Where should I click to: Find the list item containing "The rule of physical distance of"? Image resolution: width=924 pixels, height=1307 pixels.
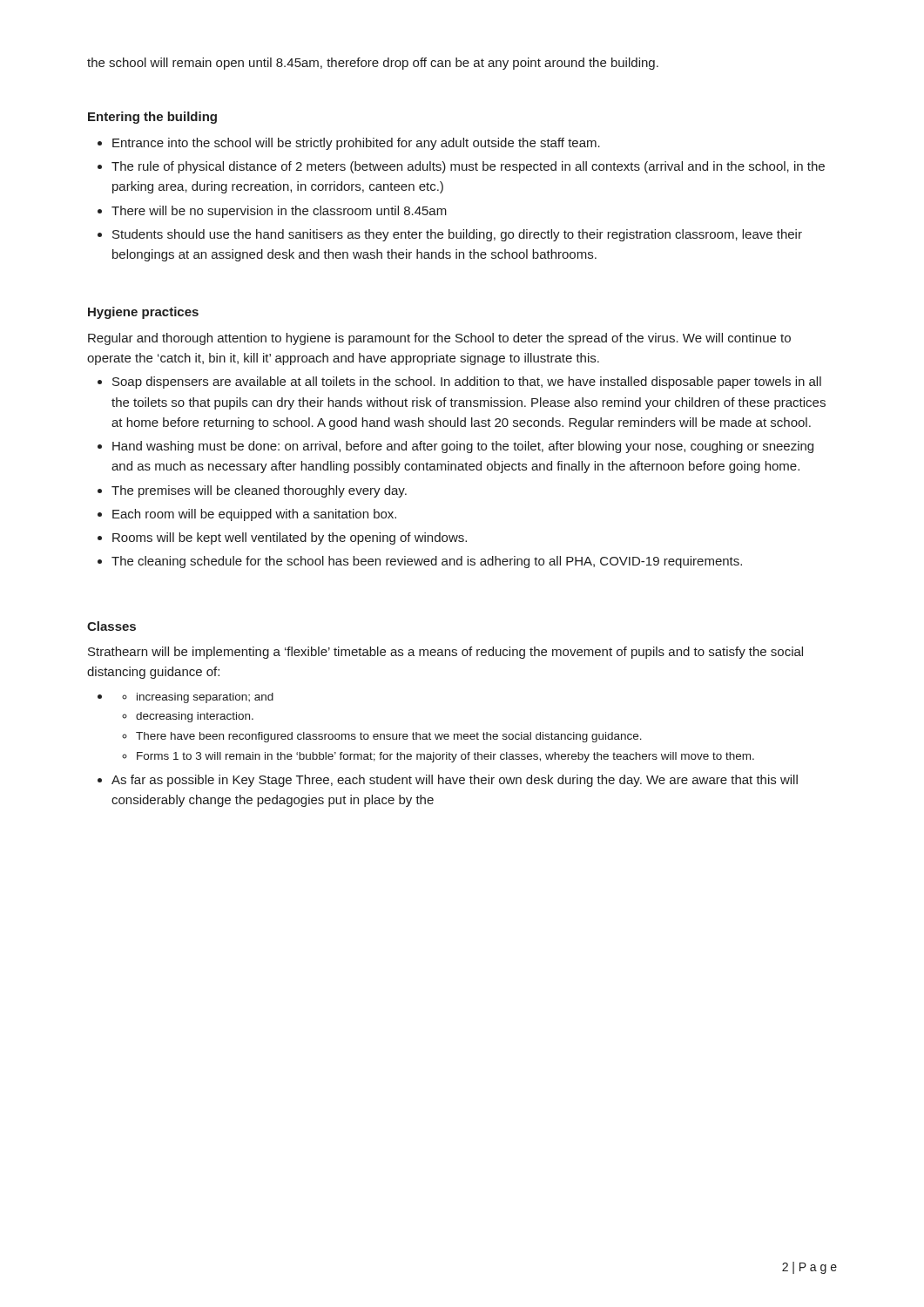coord(468,176)
